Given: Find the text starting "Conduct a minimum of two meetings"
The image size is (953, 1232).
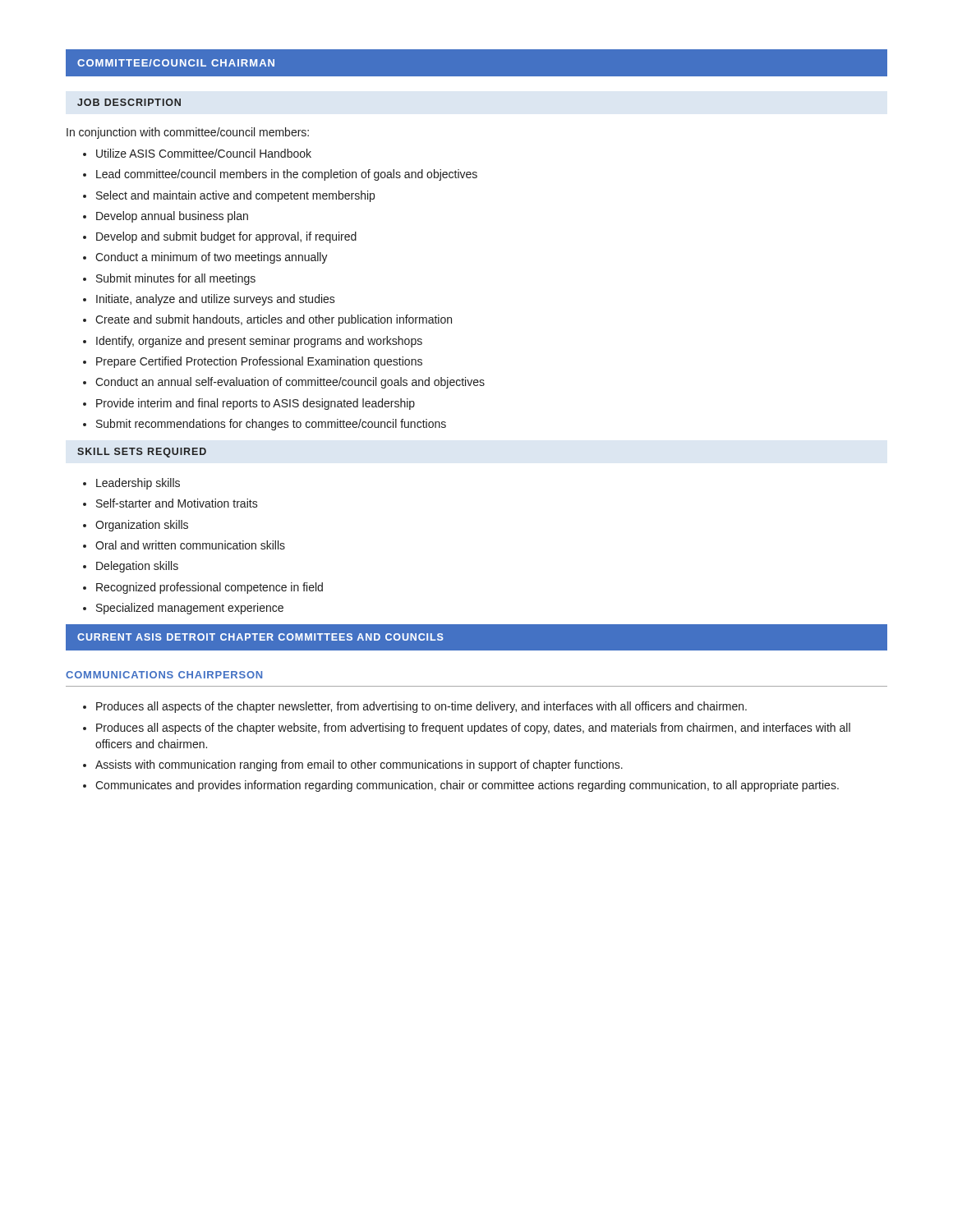Looking at the screenshot, I should pyautogui.click(x=211, y=257).
